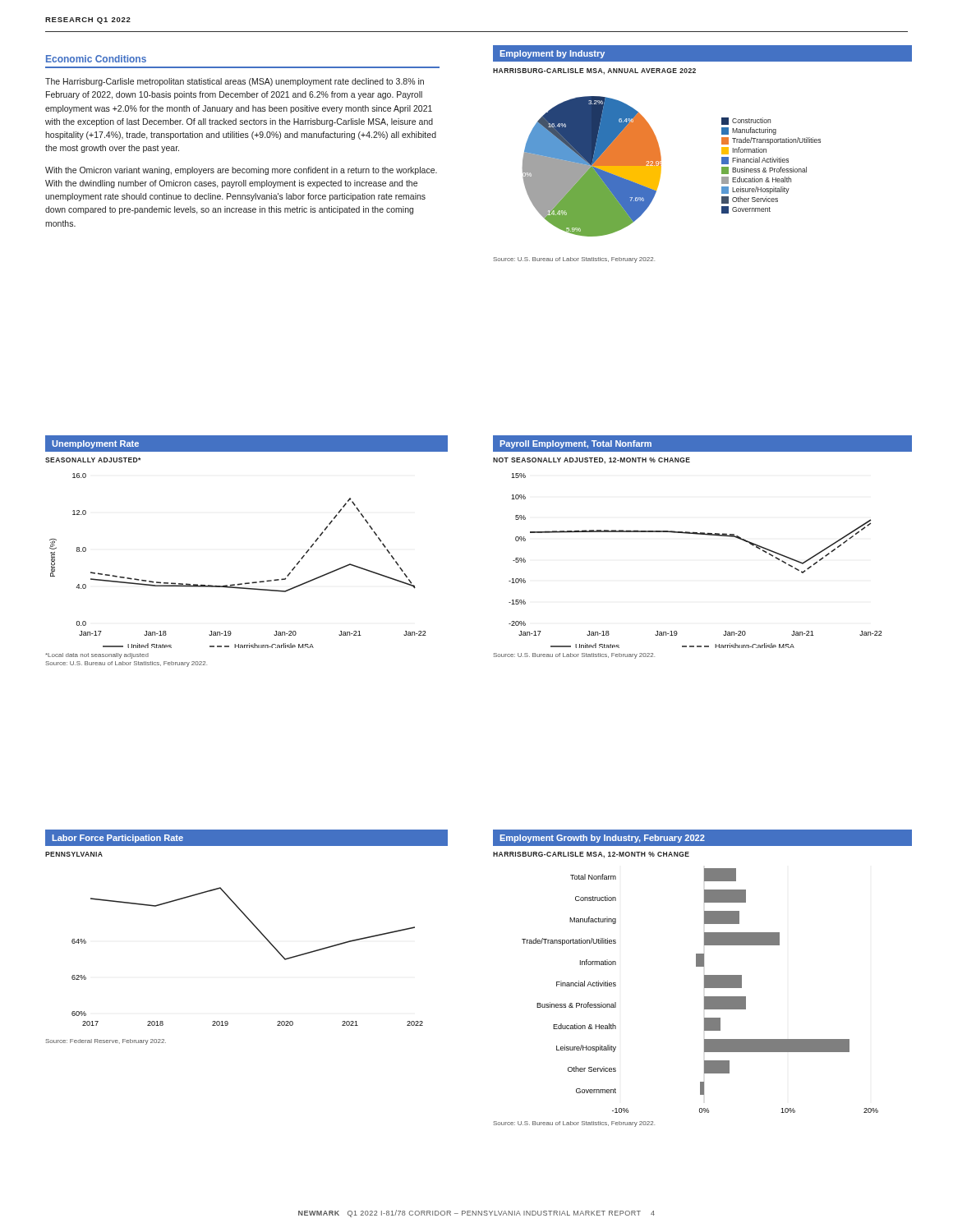
Task: Locate the text "NOT SEASONALLY ADJUSTED, 12-MONTH % CHANGE"
Action: tap(592, 460)
